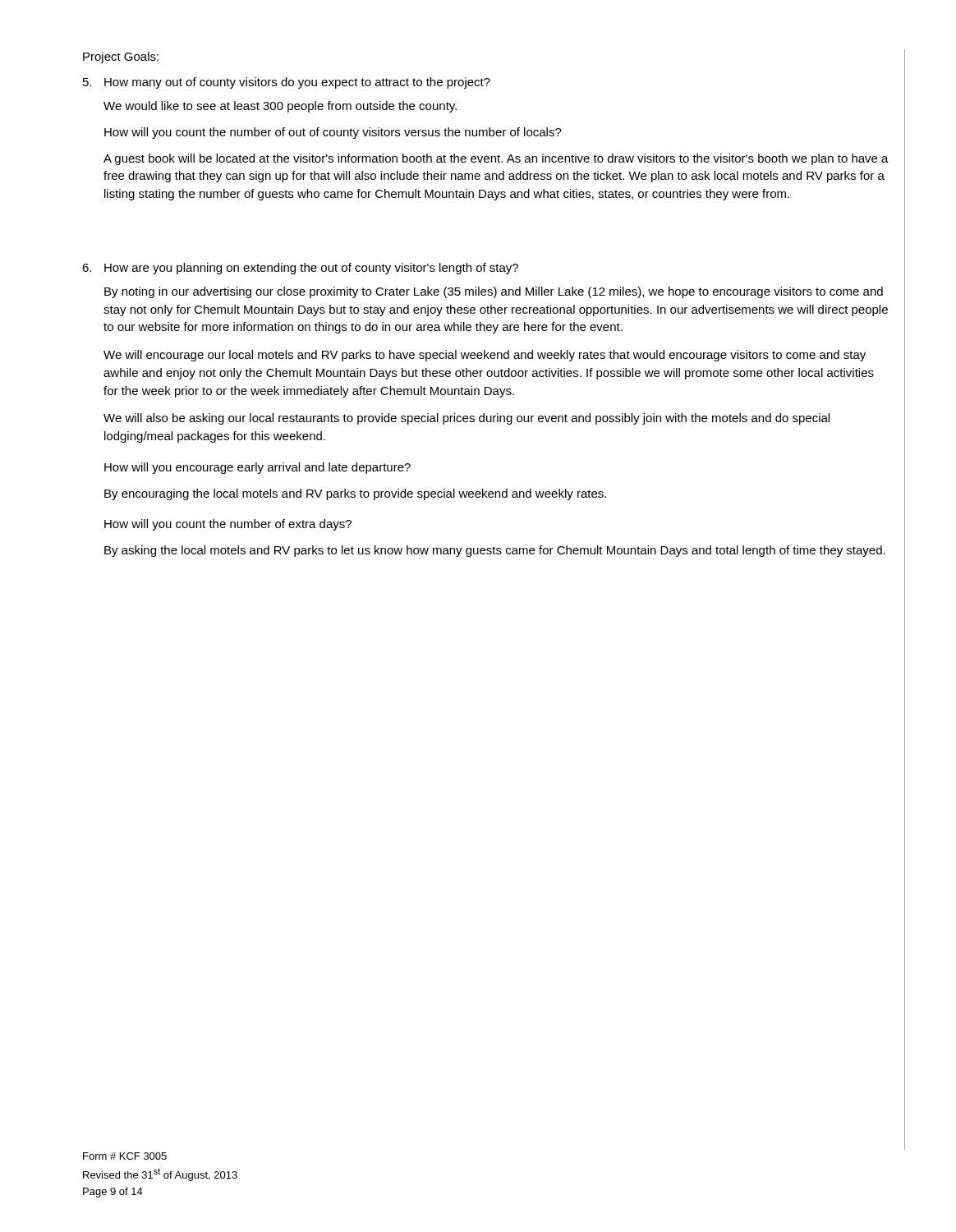The height and width of the screenshot is (1232, 956).
Task: Find the region starting "We will also be asking"
Action: (467, 427)
